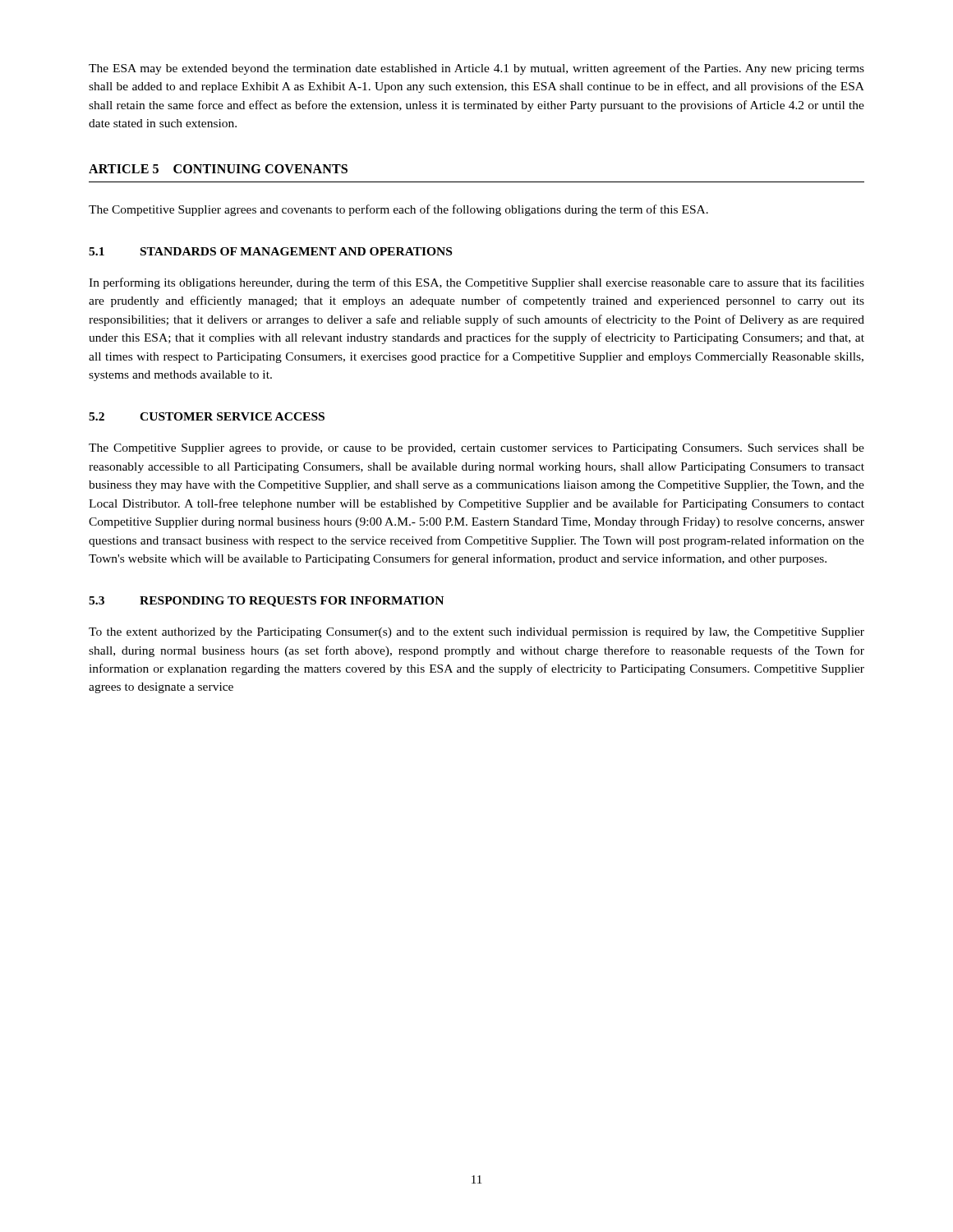
Task: Navigate to the region starting "To the extent authorized"
Action: coord(476,660)
